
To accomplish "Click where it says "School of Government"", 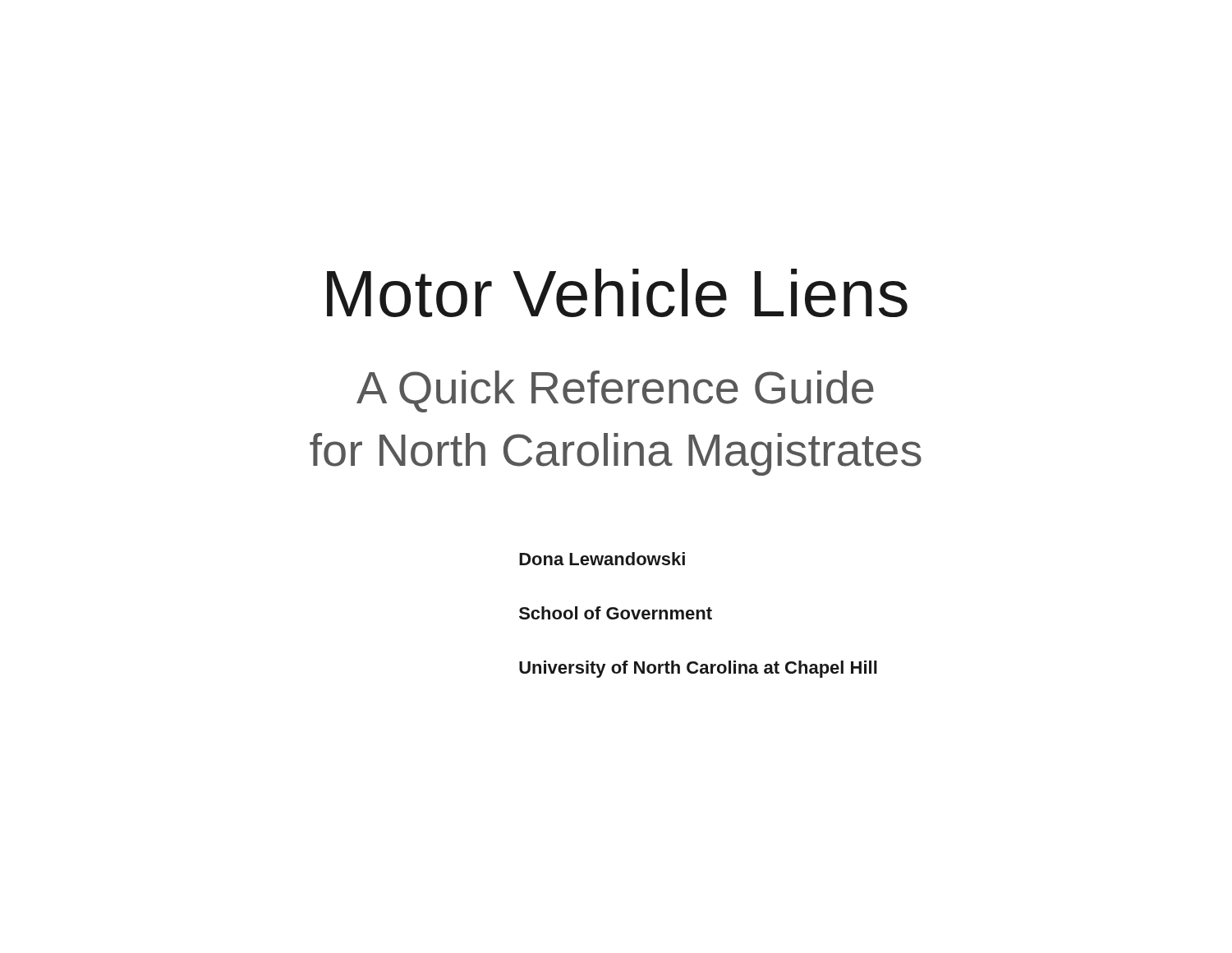I will click(615, 613).
